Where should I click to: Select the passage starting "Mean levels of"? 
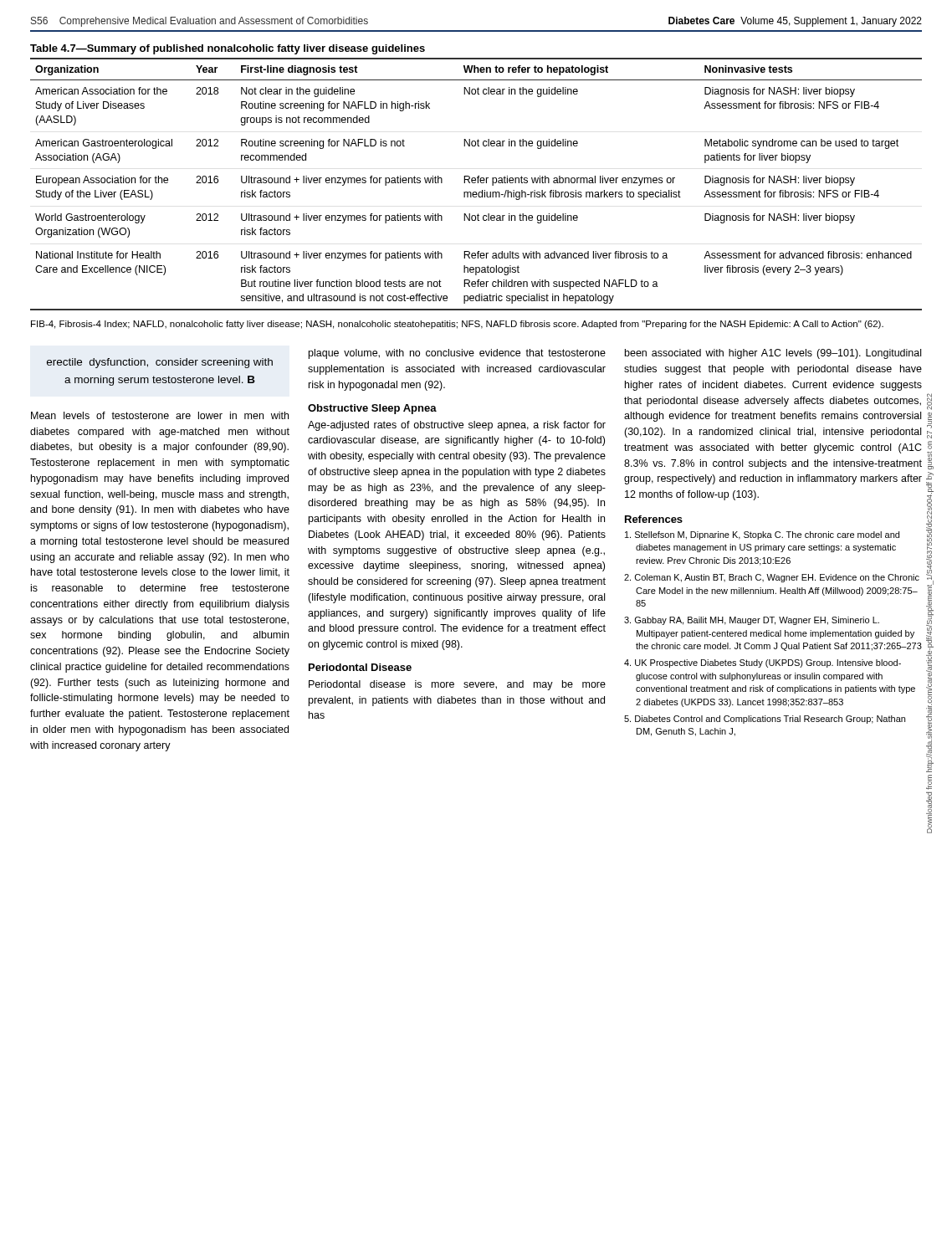[x=160, y=581]
